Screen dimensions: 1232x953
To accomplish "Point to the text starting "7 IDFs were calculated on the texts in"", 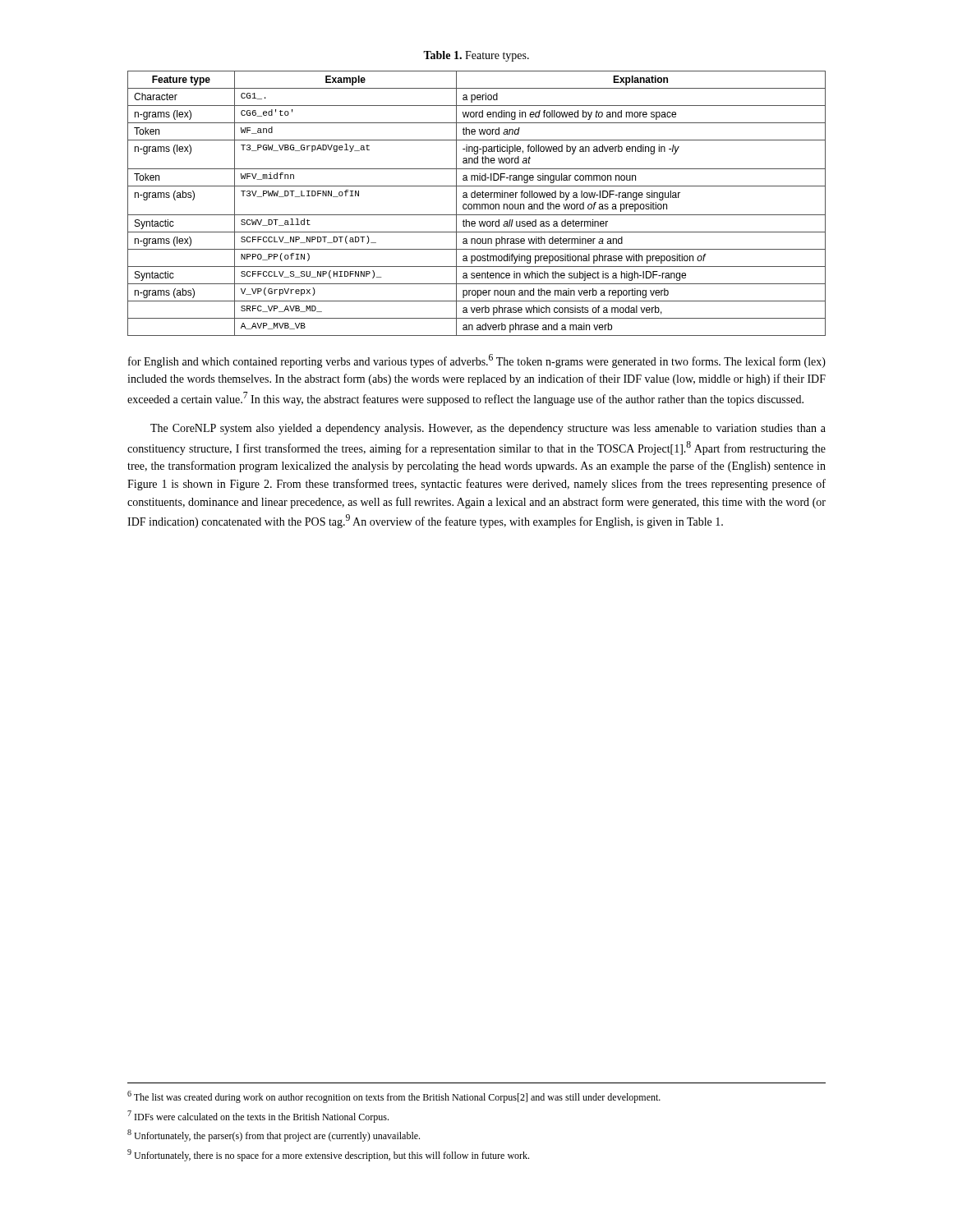I will coord(258,1115).
